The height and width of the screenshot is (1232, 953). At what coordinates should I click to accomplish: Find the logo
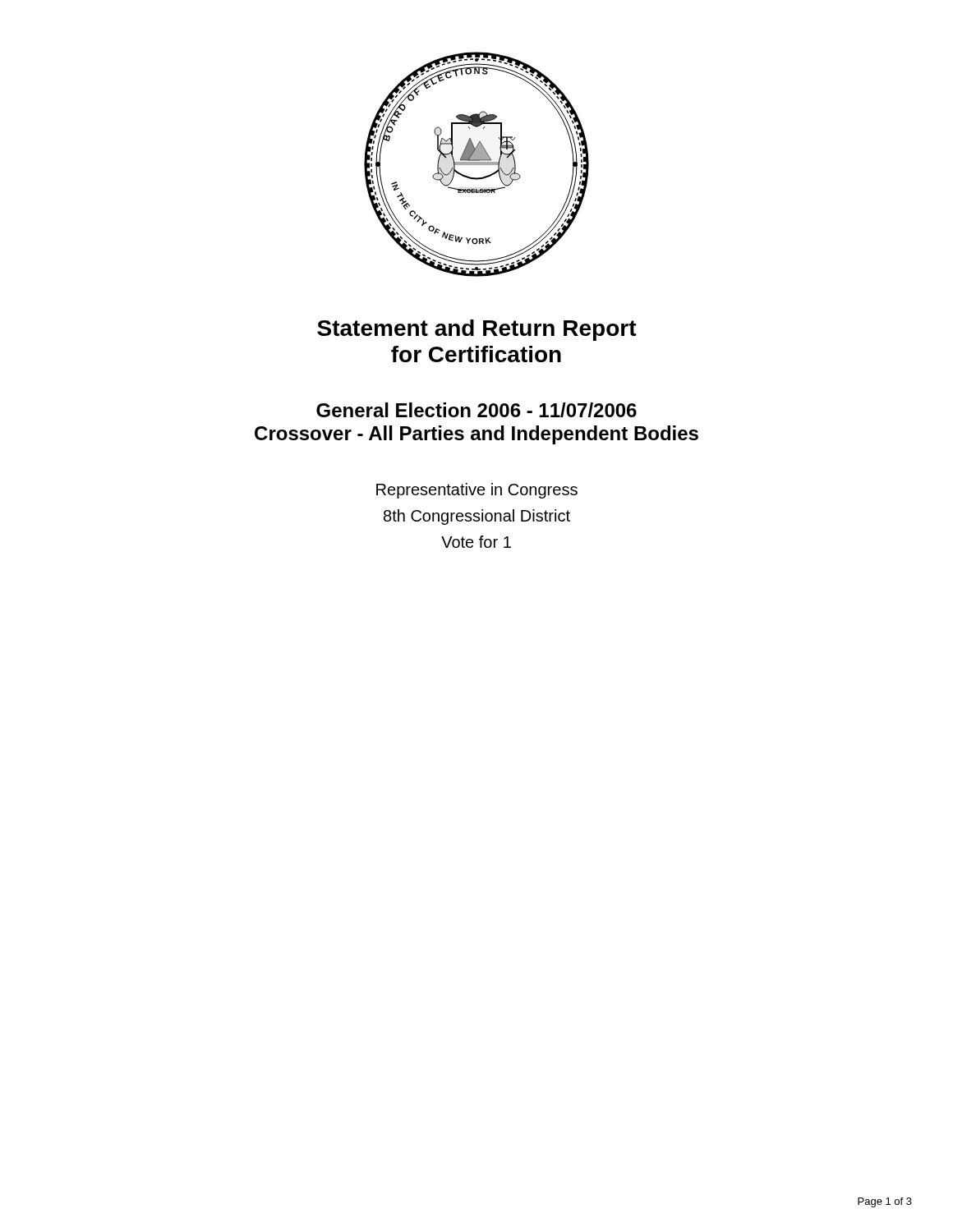tap(476, 141)
